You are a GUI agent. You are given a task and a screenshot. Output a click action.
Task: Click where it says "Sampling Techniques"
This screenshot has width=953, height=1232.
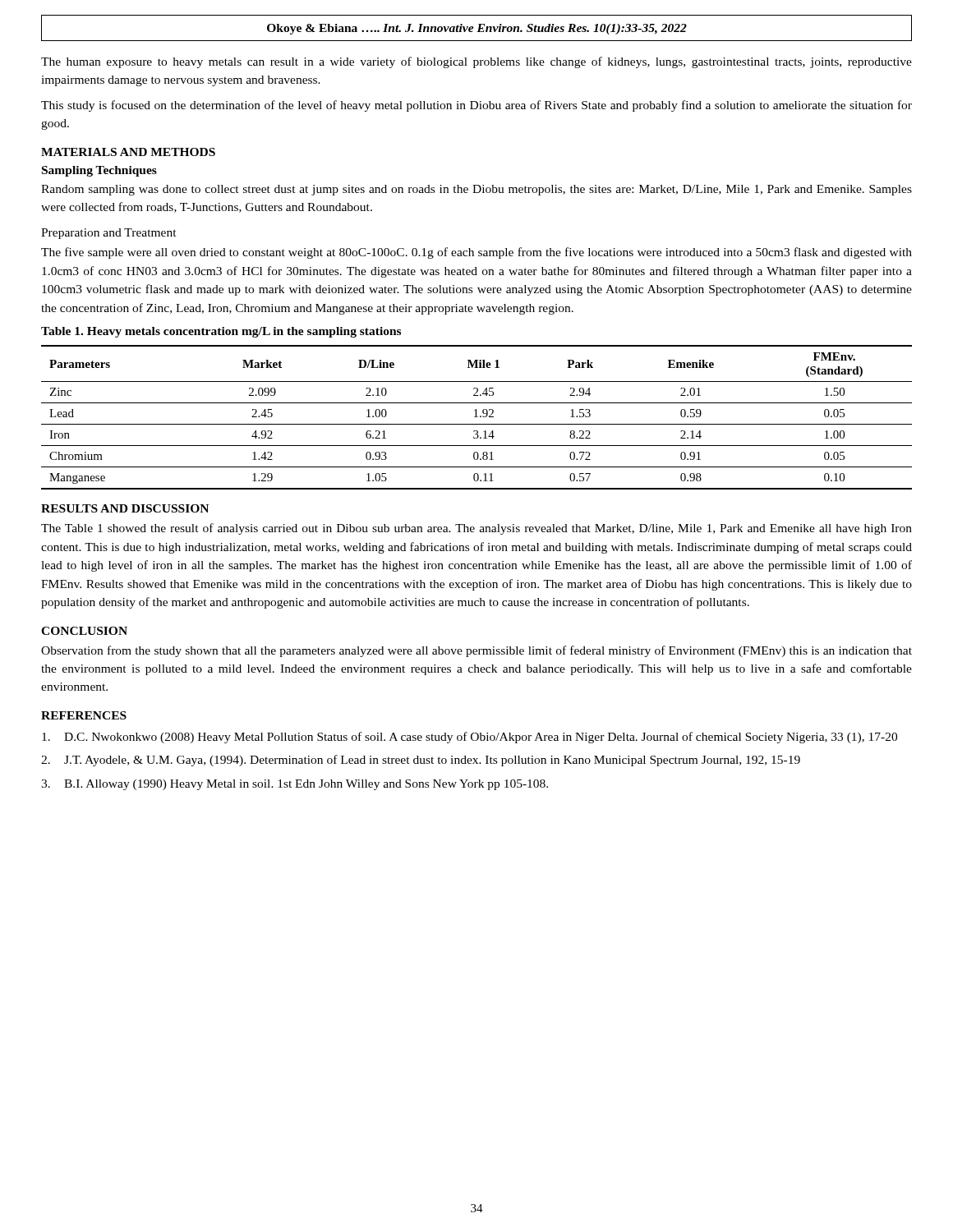pyautogui.click(x=99, y=169)
